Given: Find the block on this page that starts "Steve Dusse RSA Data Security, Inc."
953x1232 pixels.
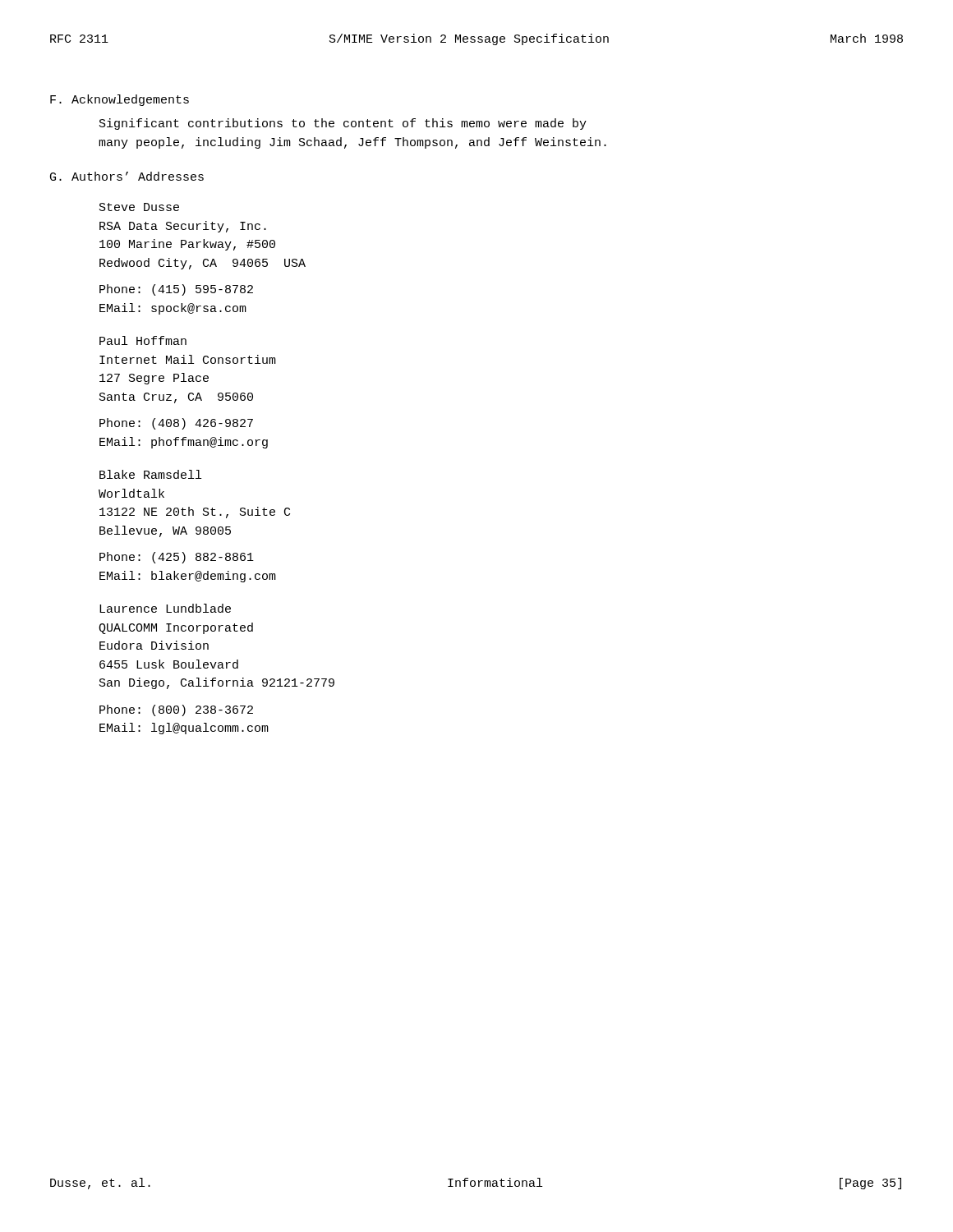Looking at the screenshot, I should click(202, 236).
